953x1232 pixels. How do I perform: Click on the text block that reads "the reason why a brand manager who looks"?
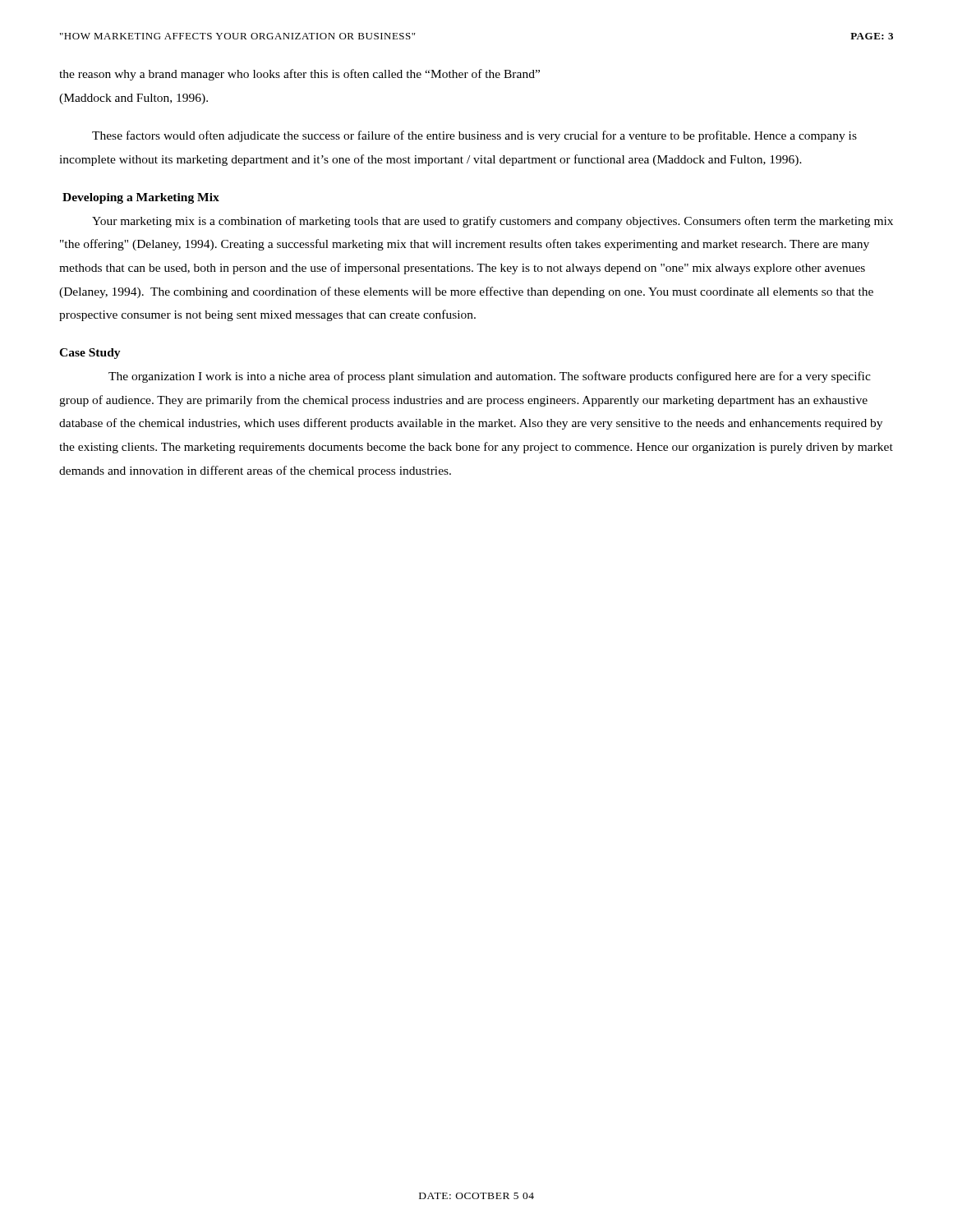pyautogui.click(x=300, y=73)
